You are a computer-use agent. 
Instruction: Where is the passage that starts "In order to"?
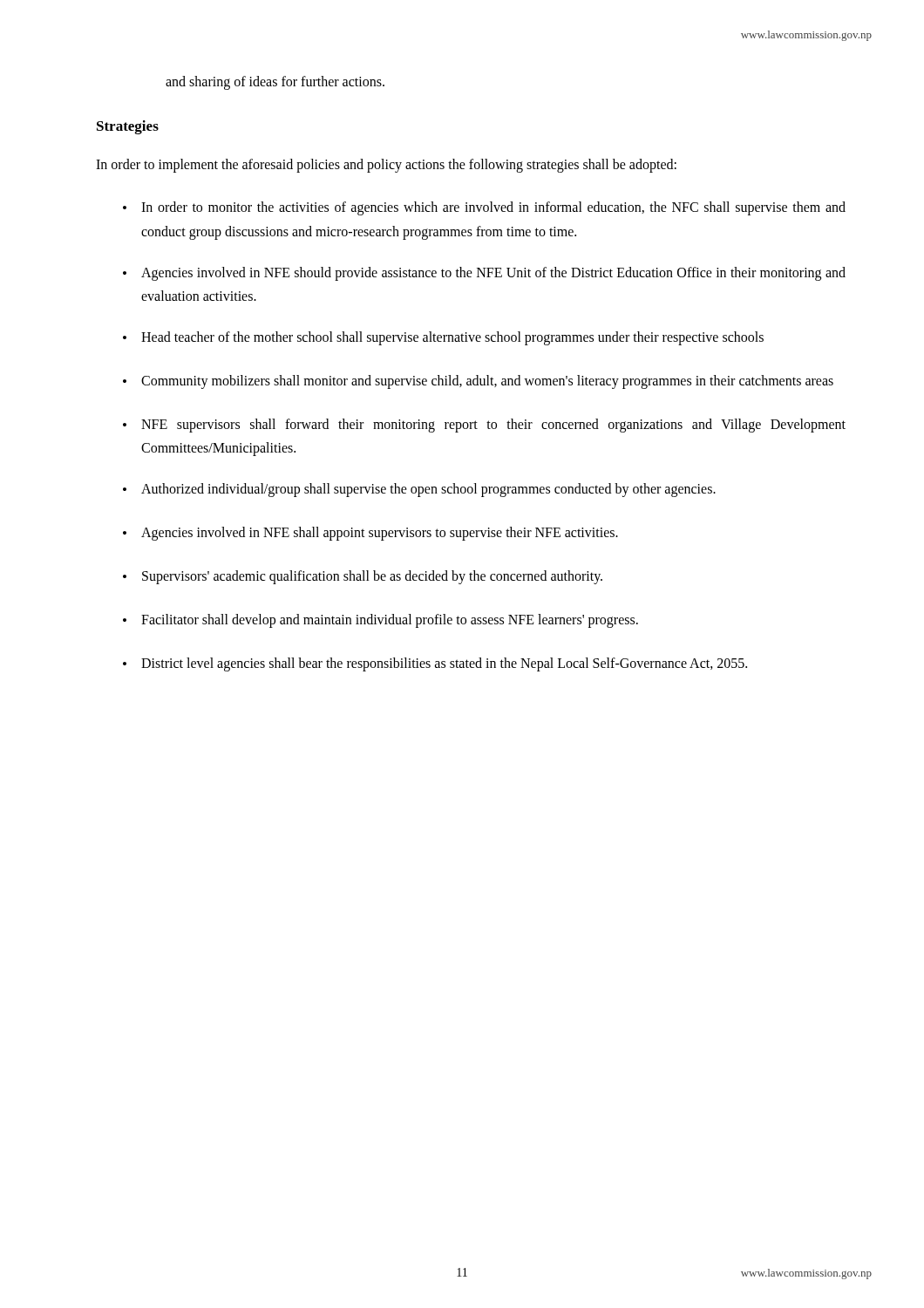click(387, 165)
